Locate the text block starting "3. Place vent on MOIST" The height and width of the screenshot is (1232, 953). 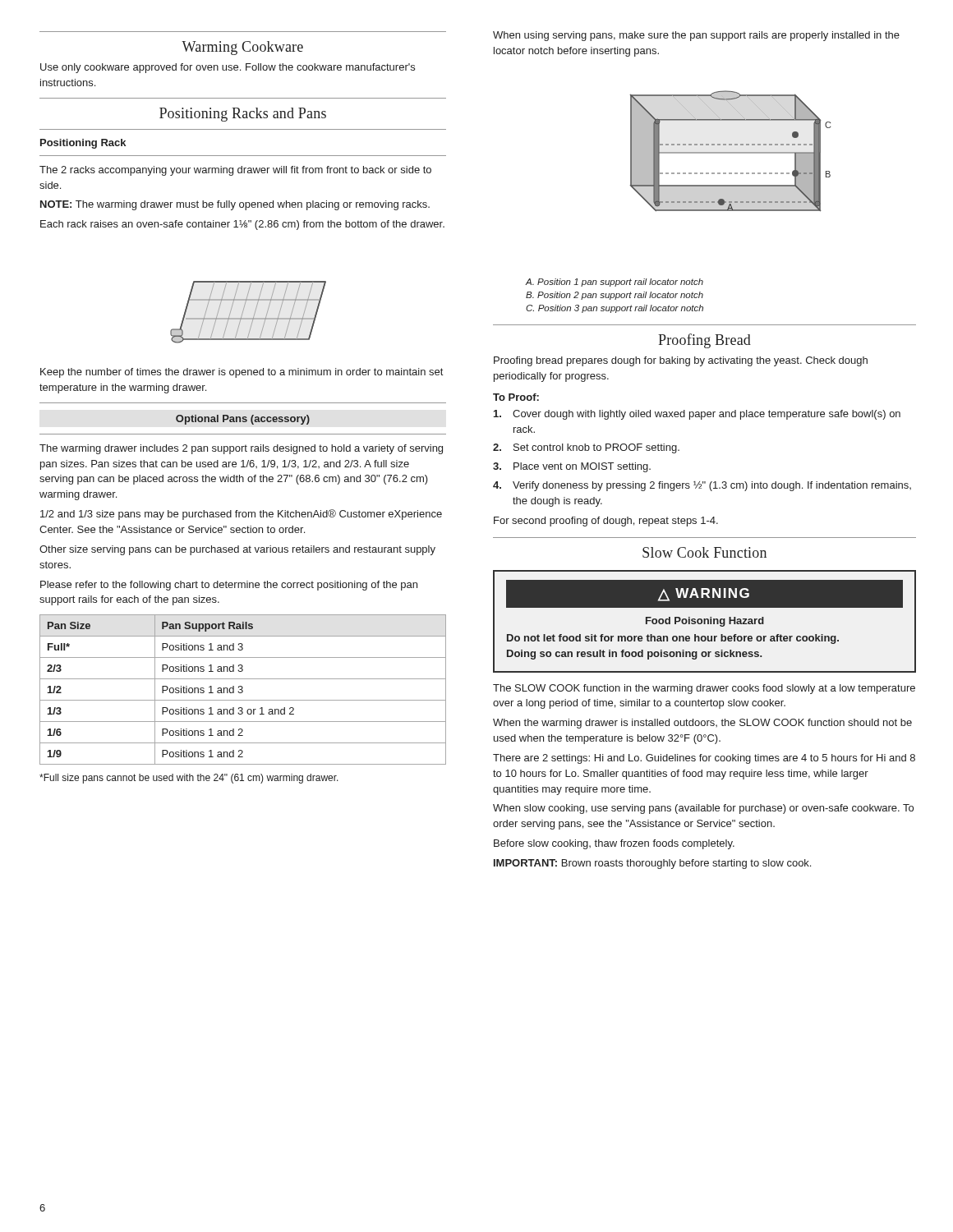(572, 467)
